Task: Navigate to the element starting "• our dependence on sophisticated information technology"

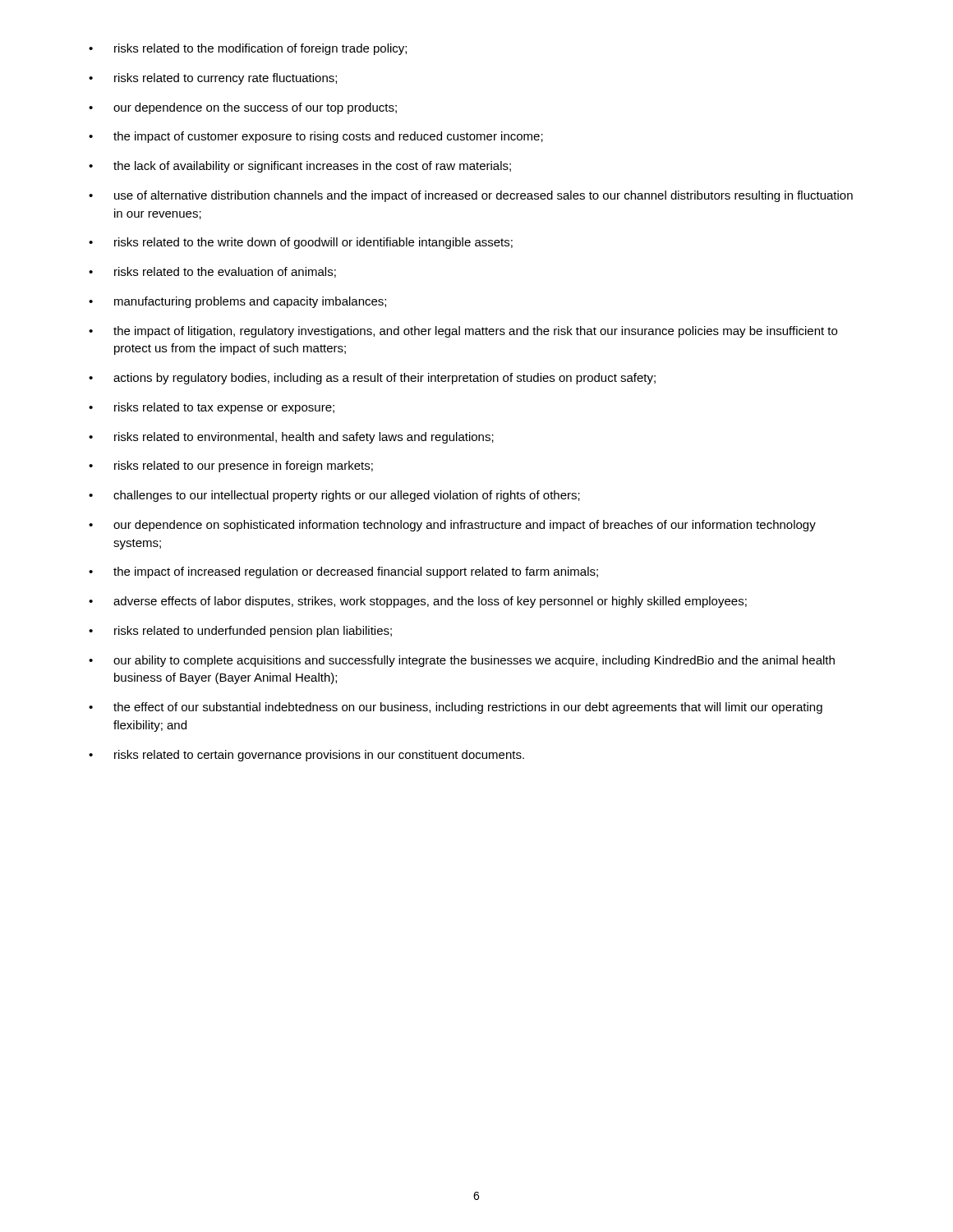Action: click(x=476, y=533)
